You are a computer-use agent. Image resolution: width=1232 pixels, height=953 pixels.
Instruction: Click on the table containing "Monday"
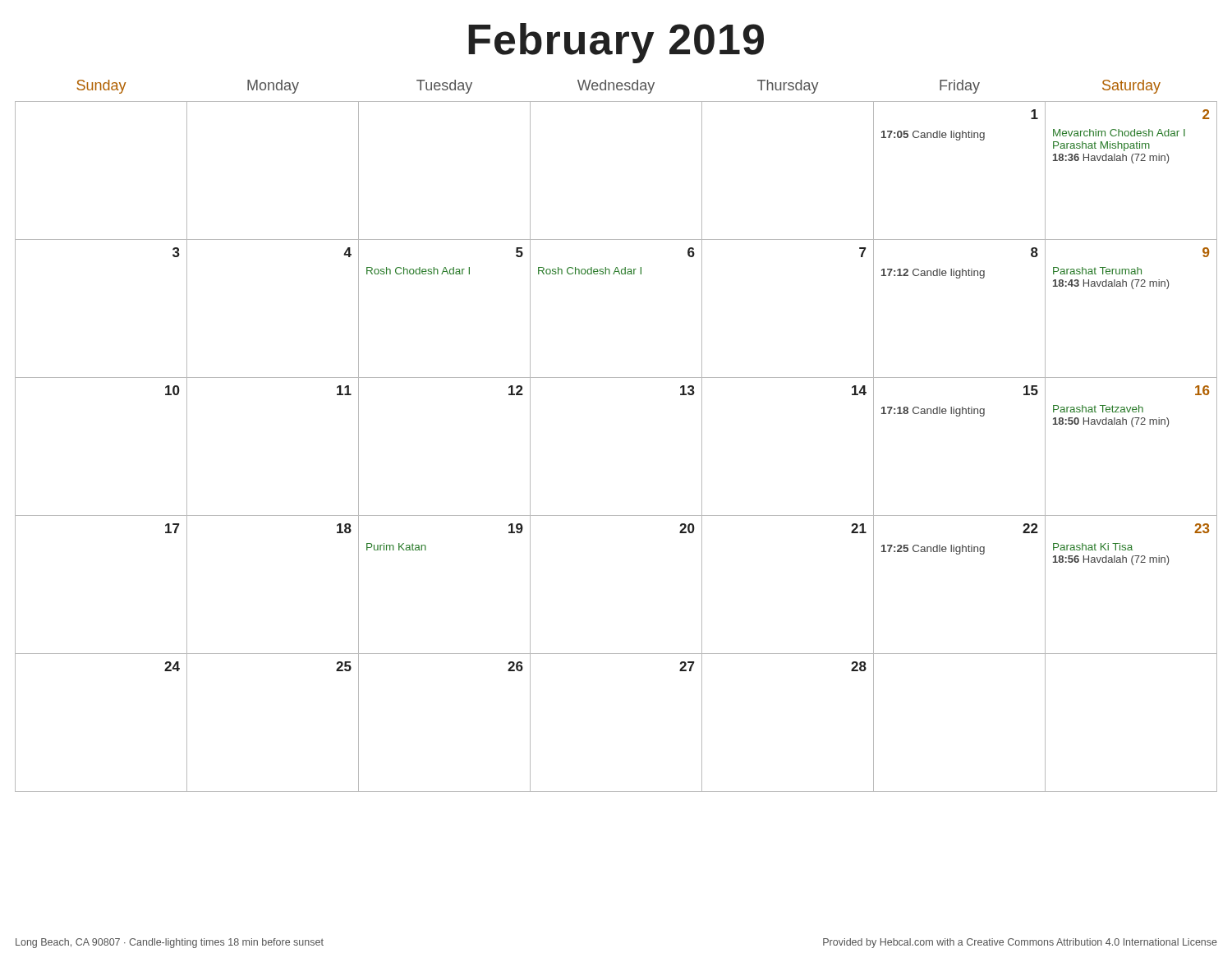point(616,432)
